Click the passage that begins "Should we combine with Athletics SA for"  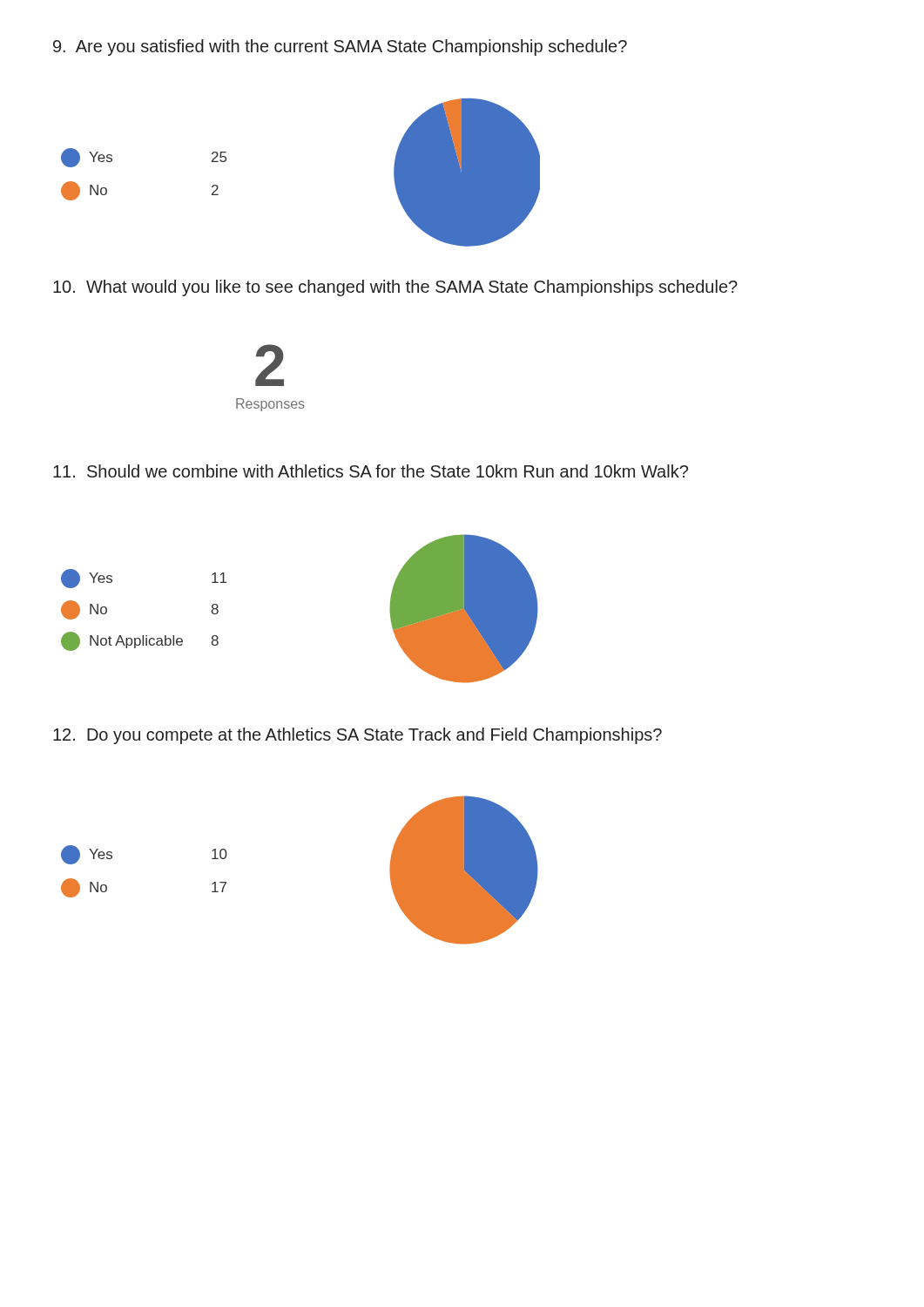(370, 471)
